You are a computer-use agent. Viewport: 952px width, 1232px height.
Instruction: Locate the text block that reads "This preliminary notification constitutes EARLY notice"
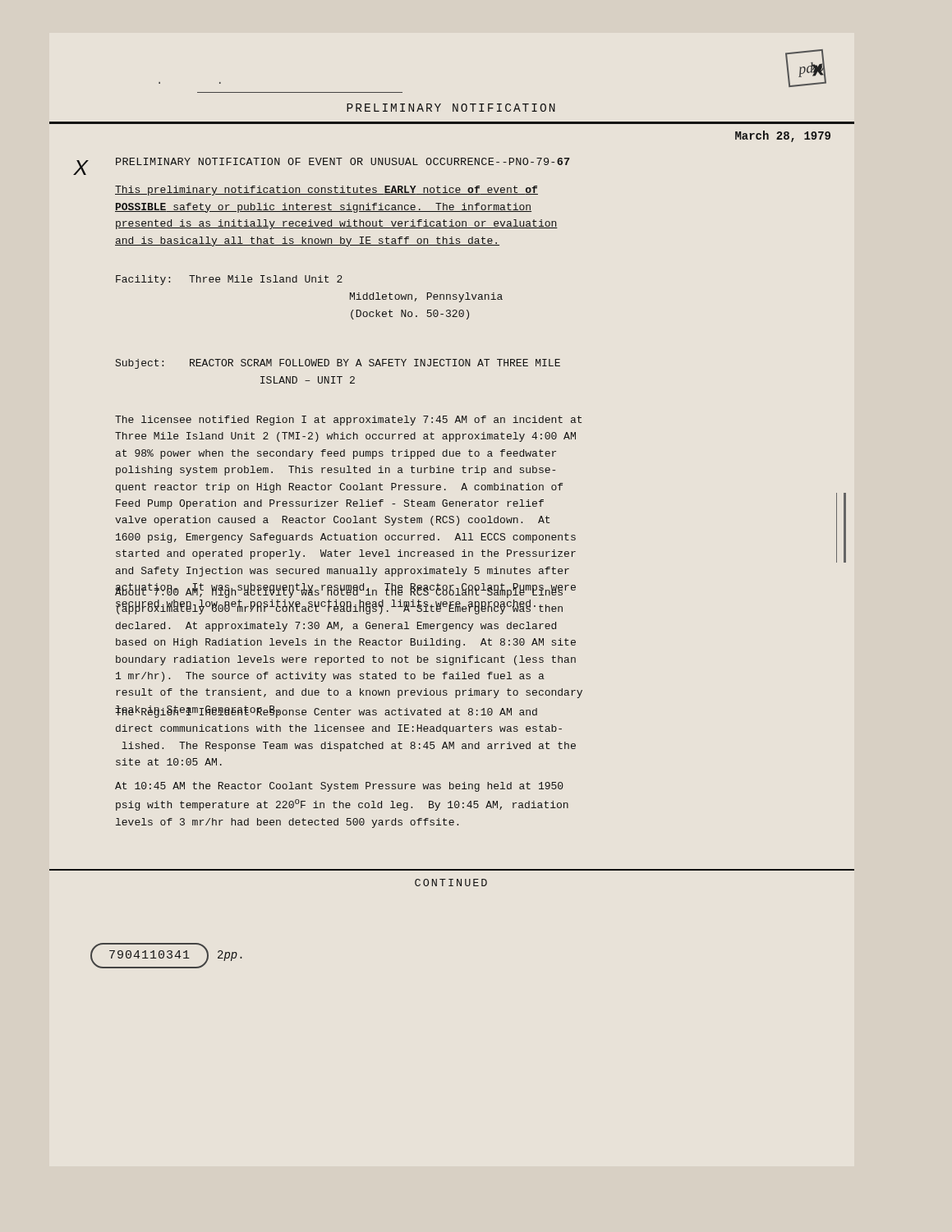(336, 215)
